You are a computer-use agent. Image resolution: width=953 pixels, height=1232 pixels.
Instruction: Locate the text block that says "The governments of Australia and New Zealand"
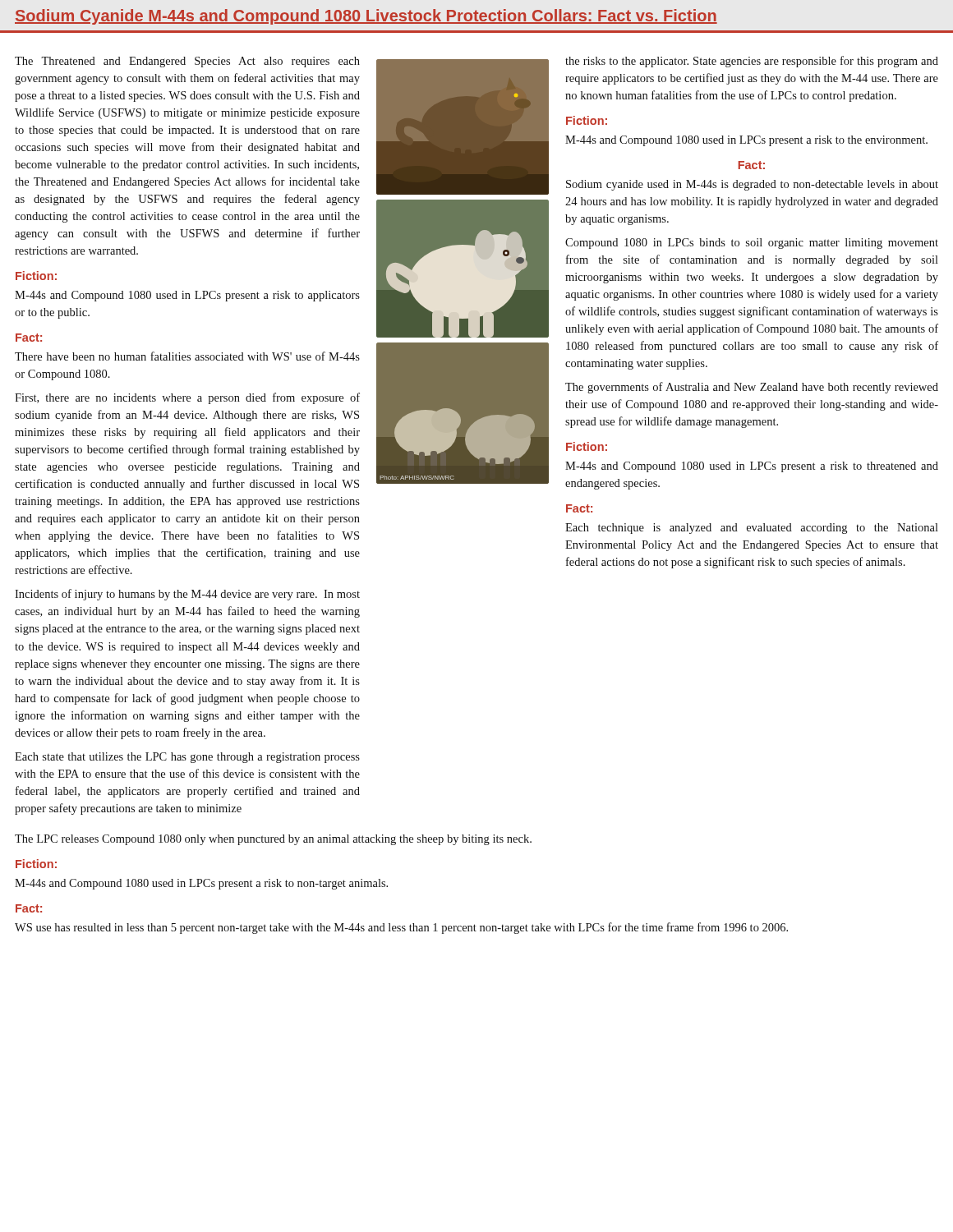coord(752,405)
